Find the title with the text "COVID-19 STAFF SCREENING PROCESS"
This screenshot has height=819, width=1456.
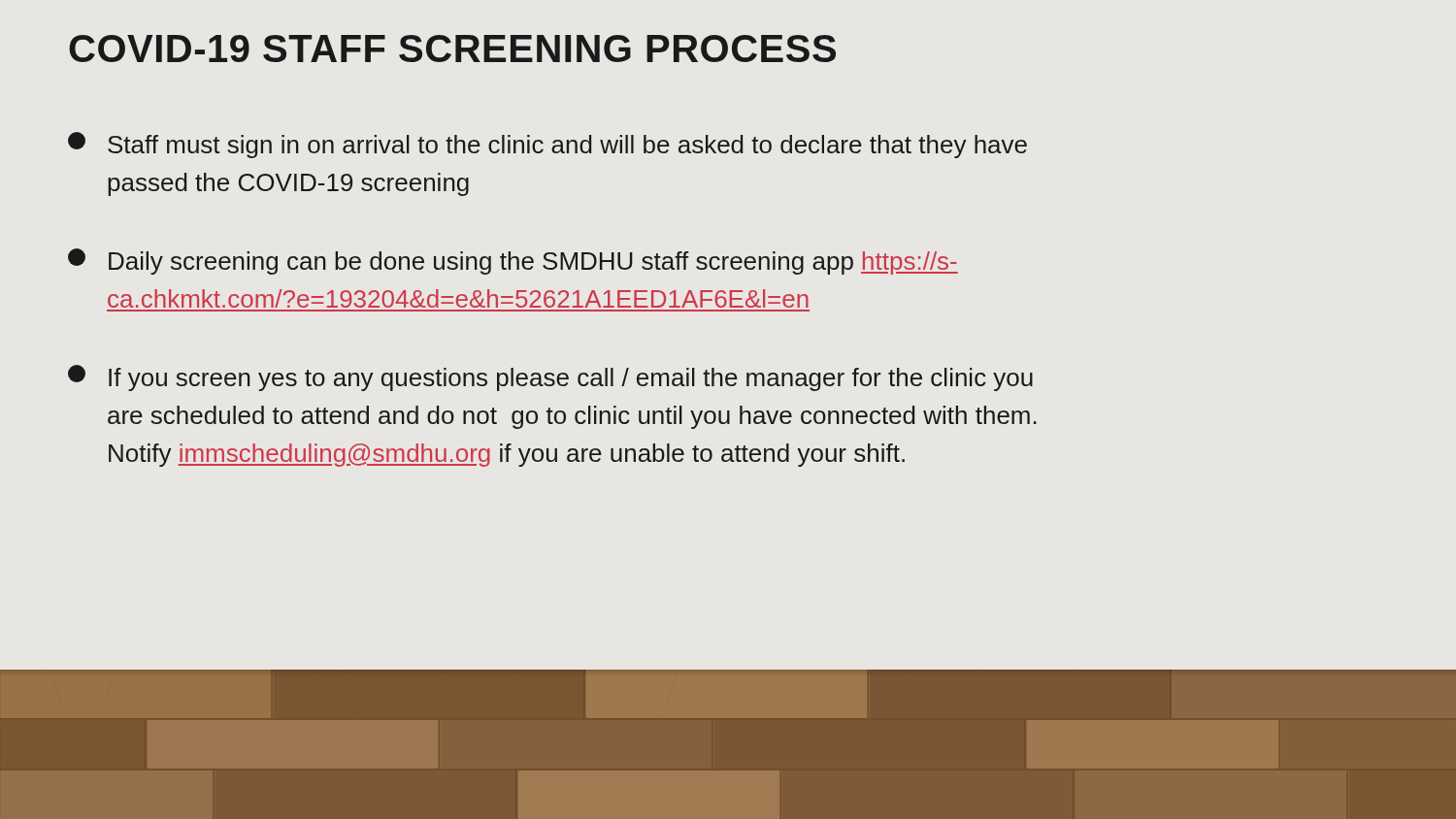point(453,49)
